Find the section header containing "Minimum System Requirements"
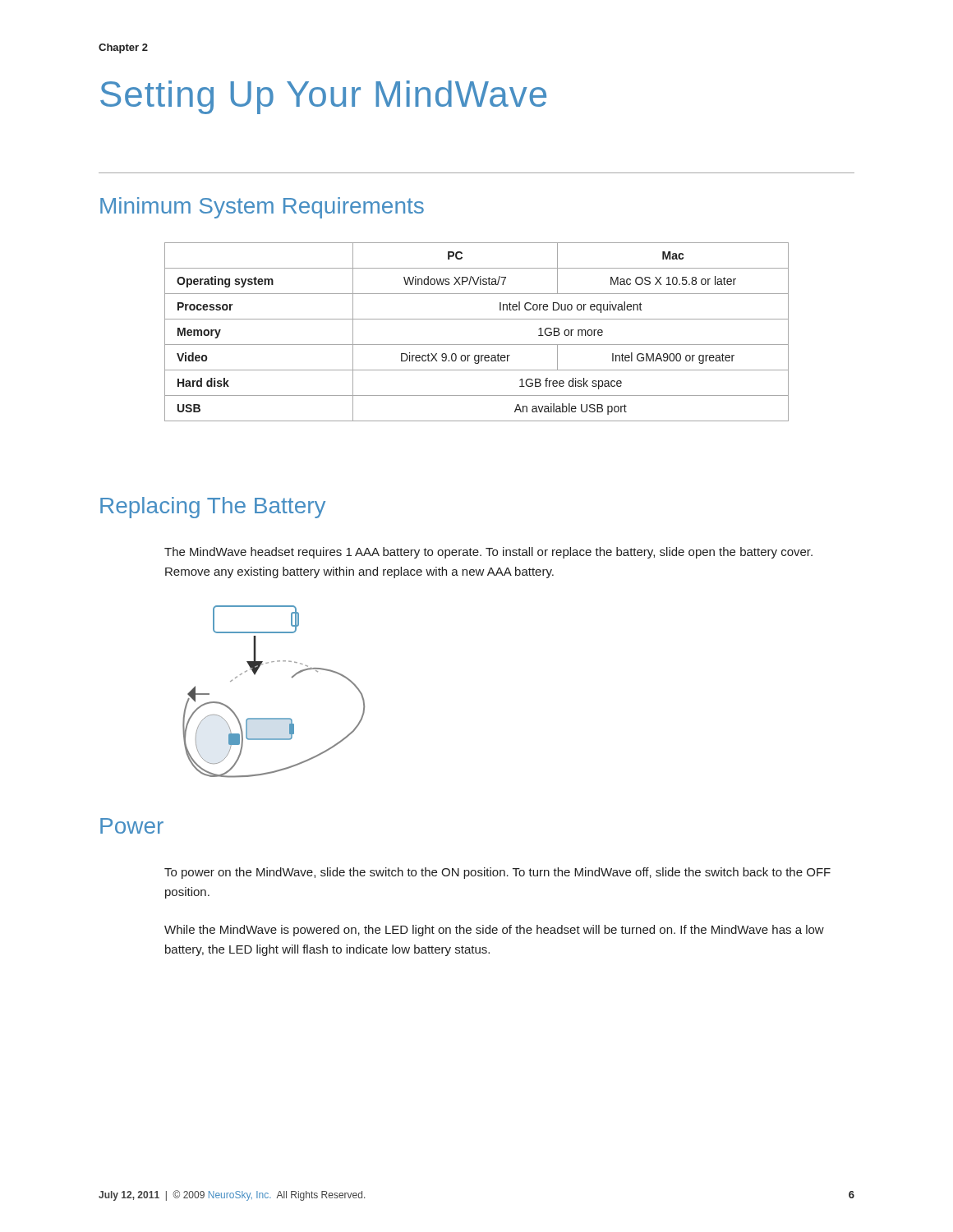 tap(262, 206)
